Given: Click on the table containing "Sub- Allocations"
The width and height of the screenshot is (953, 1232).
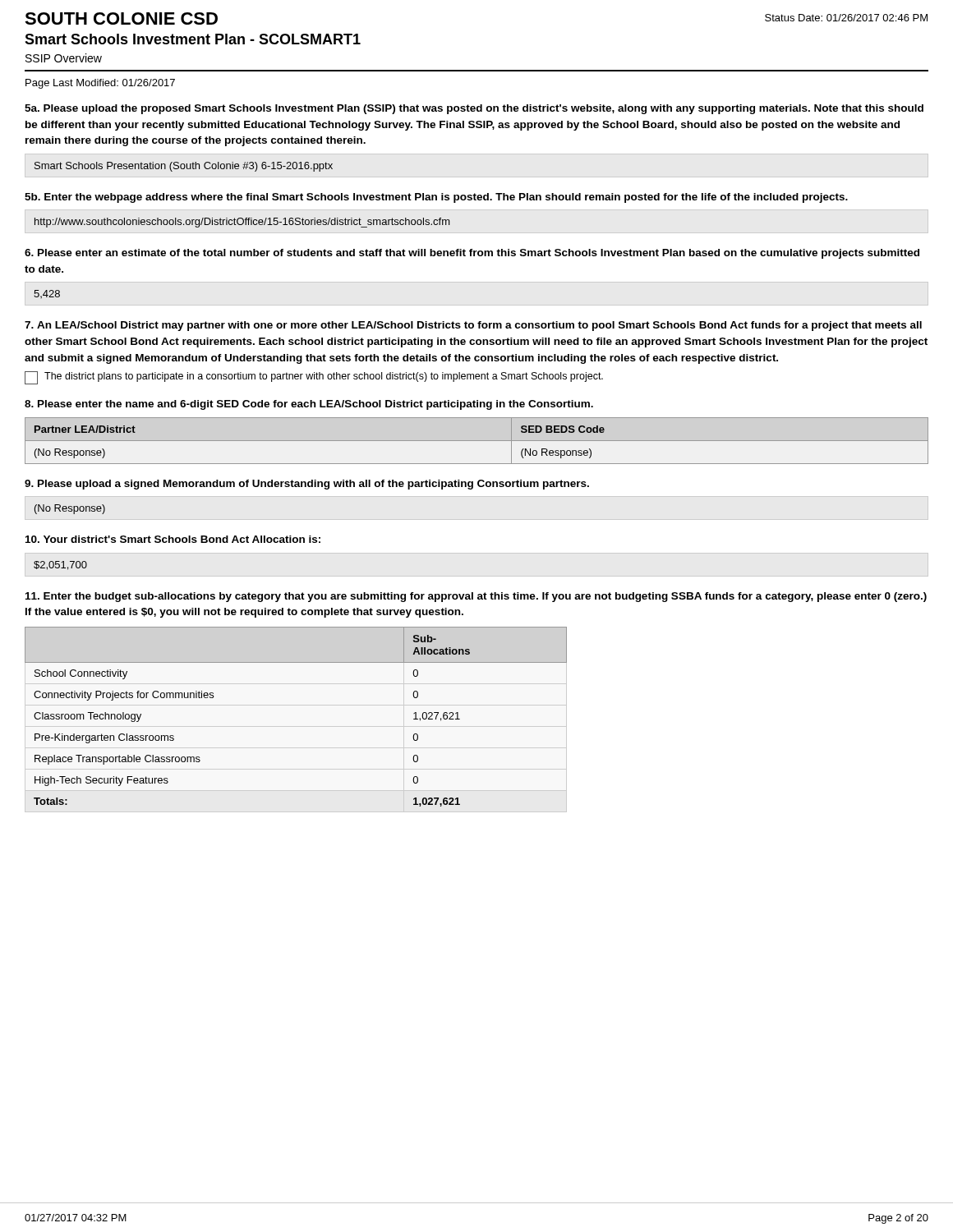Looking at the screenshot, I should pyautogui.click(x=476, y=719).
